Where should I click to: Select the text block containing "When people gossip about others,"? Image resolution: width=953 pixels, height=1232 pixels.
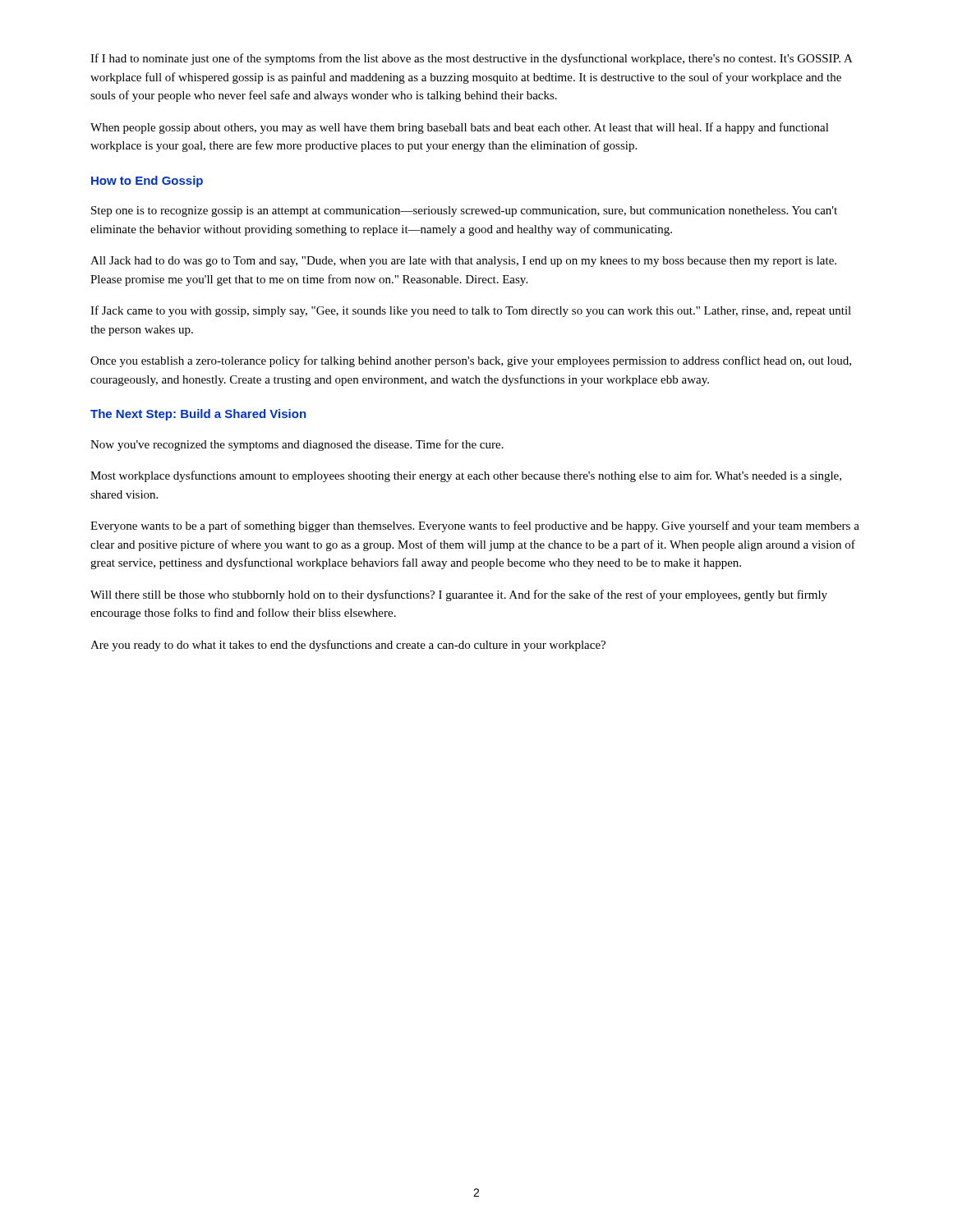[x=476, y=136]
